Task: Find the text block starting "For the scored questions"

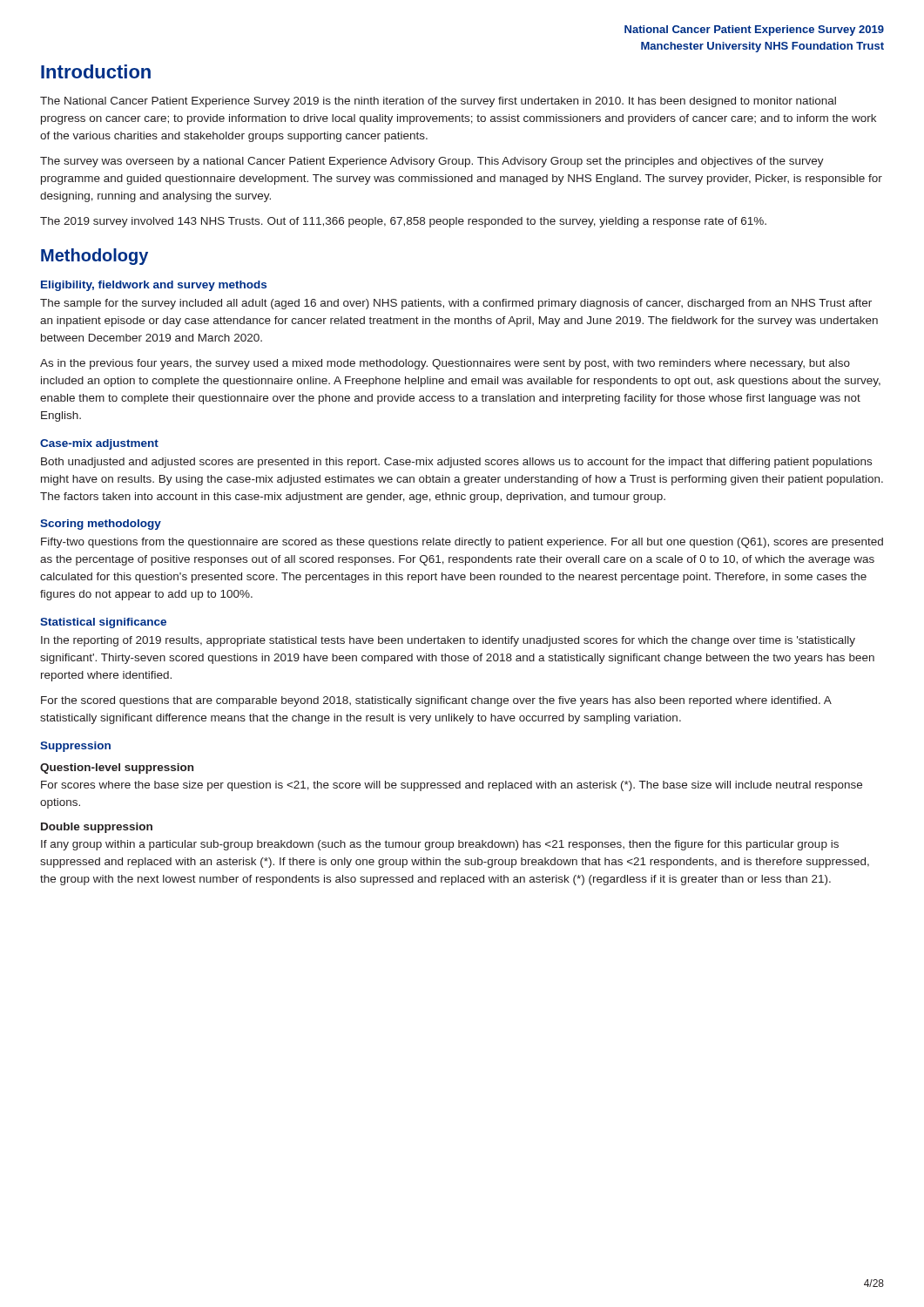Action: (462, 709)
